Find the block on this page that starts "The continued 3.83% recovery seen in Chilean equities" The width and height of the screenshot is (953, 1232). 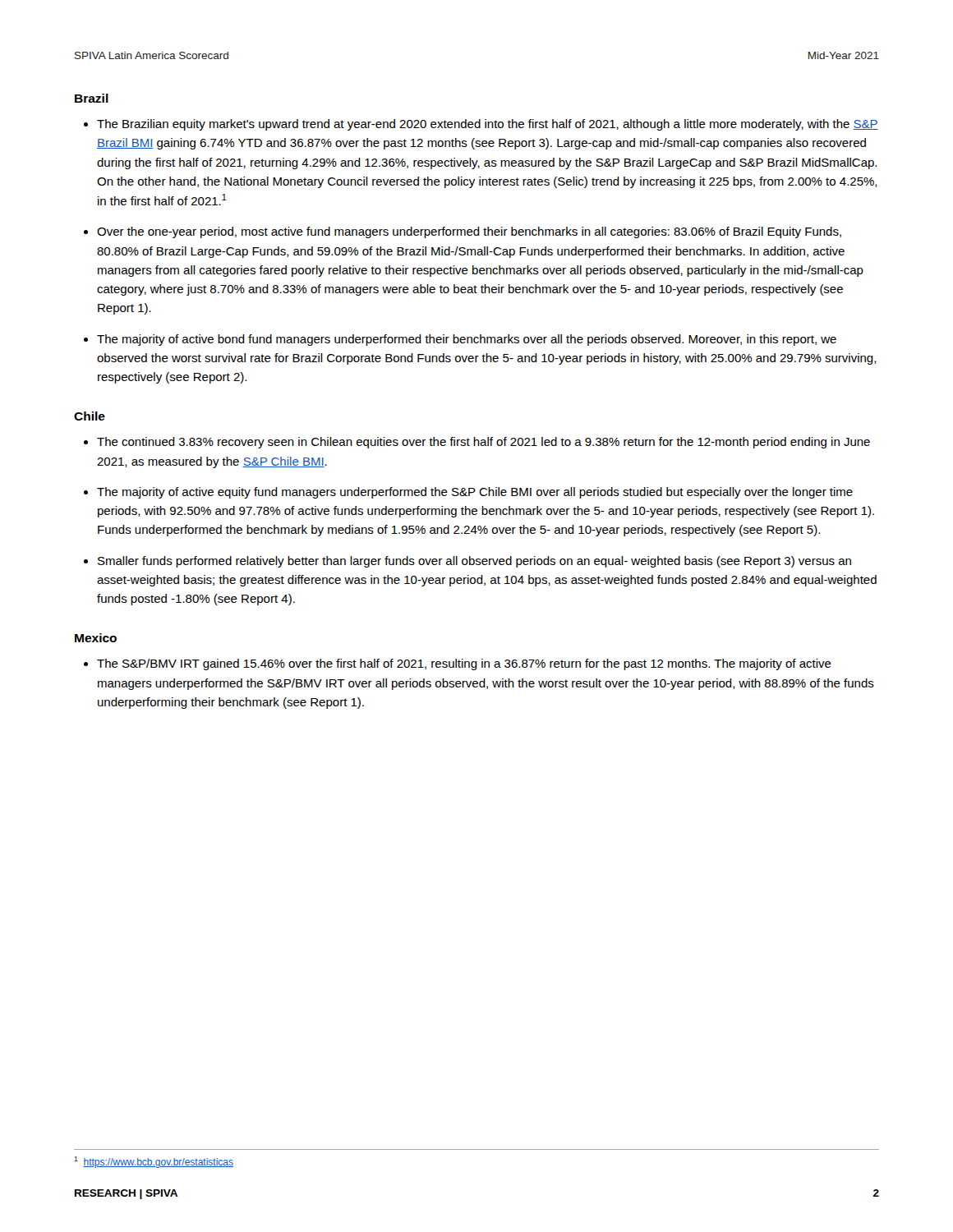(484, 451)
